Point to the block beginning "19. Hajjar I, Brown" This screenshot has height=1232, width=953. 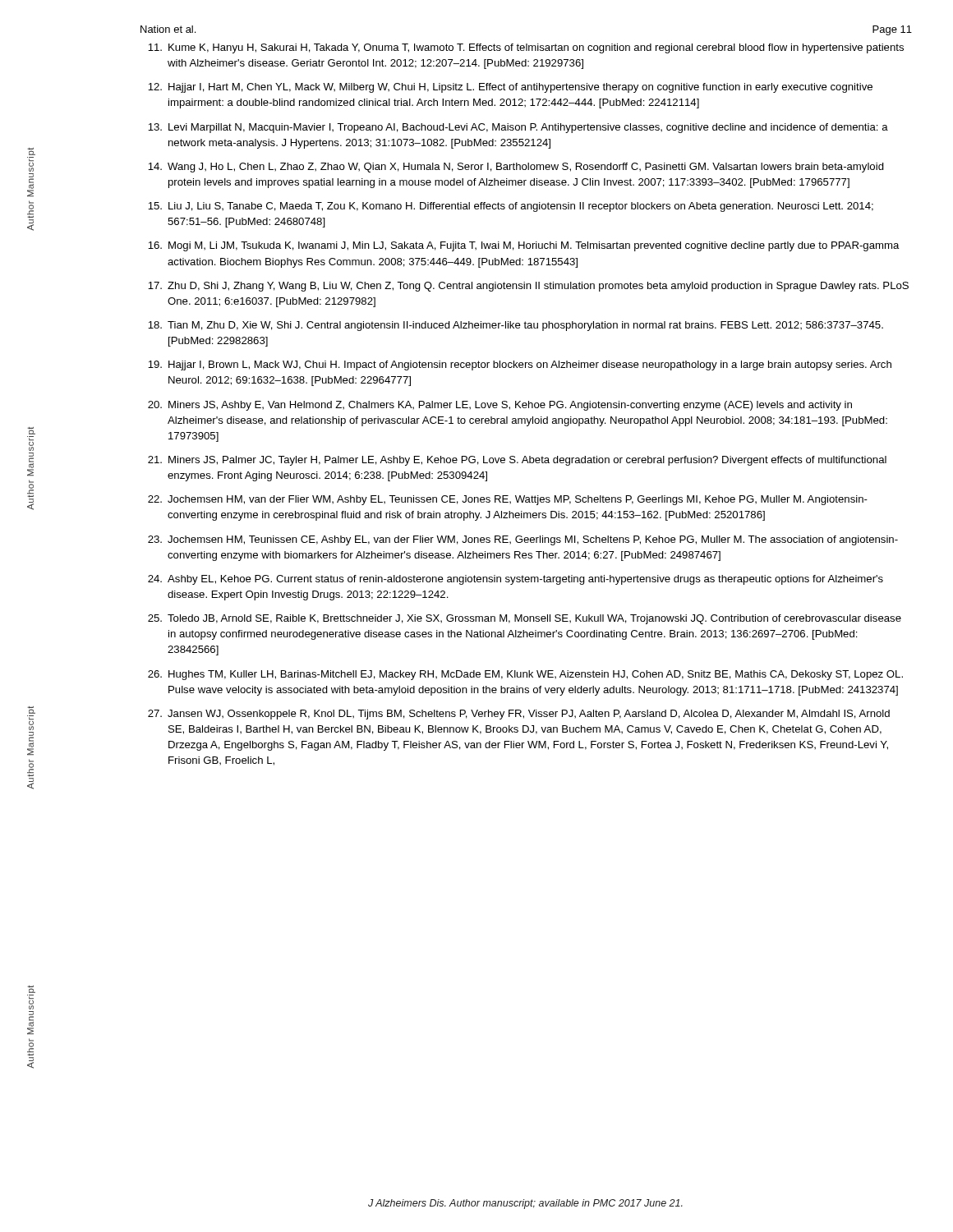click(525, 372)
